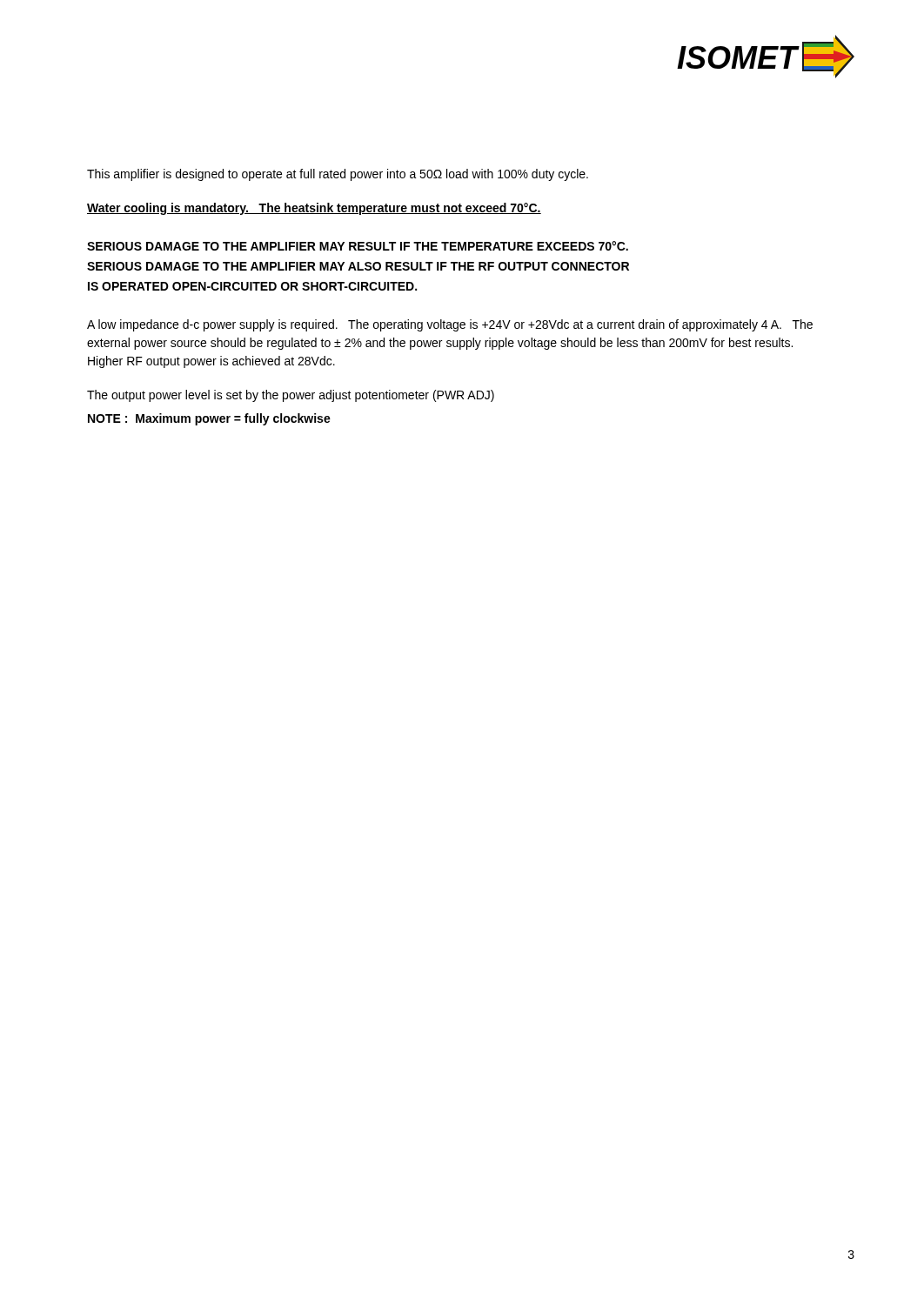Find the block on this page that starts "This amplifier is designed to"

[338, 174]
